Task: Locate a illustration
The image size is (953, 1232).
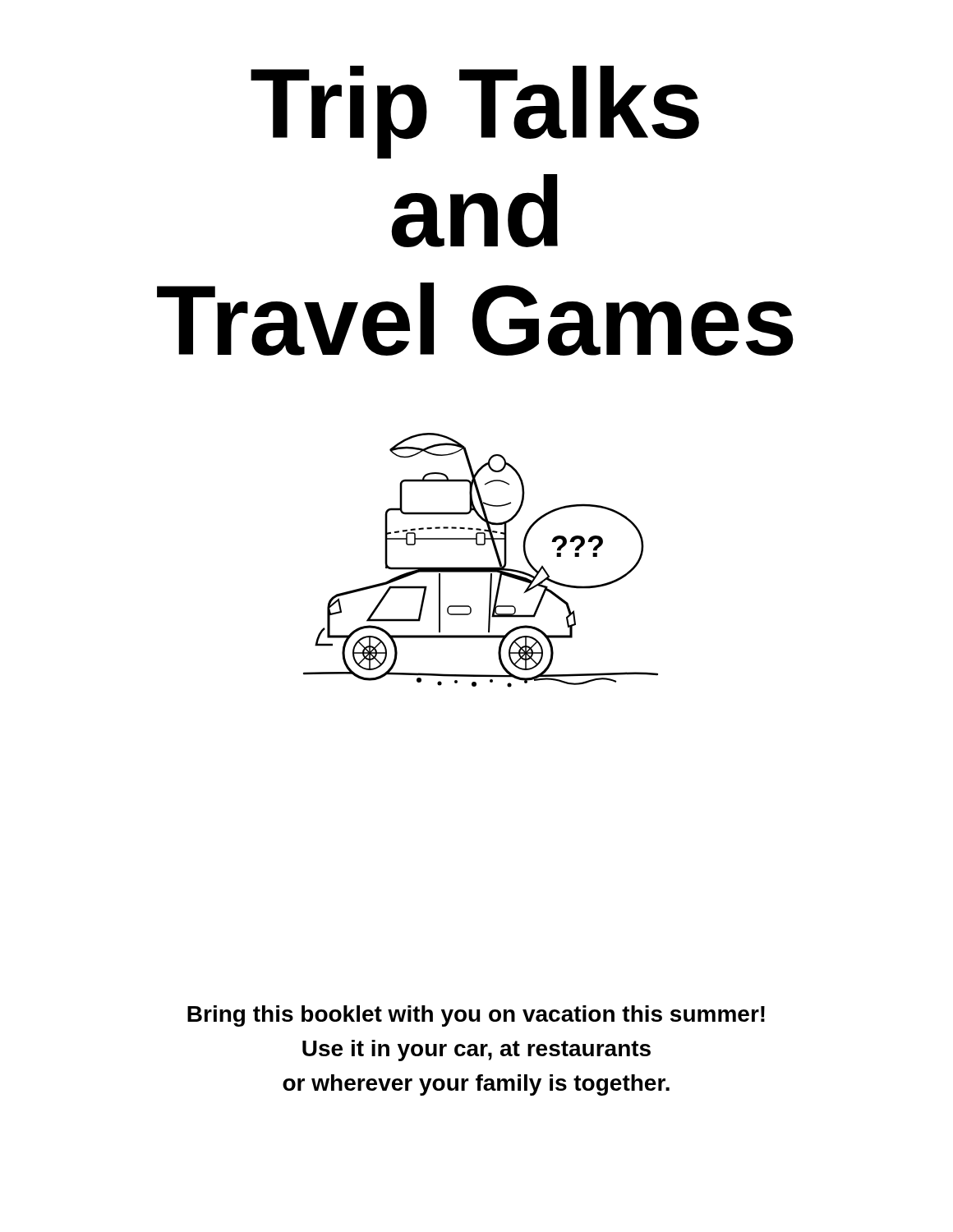Action: tap(476, 554)
